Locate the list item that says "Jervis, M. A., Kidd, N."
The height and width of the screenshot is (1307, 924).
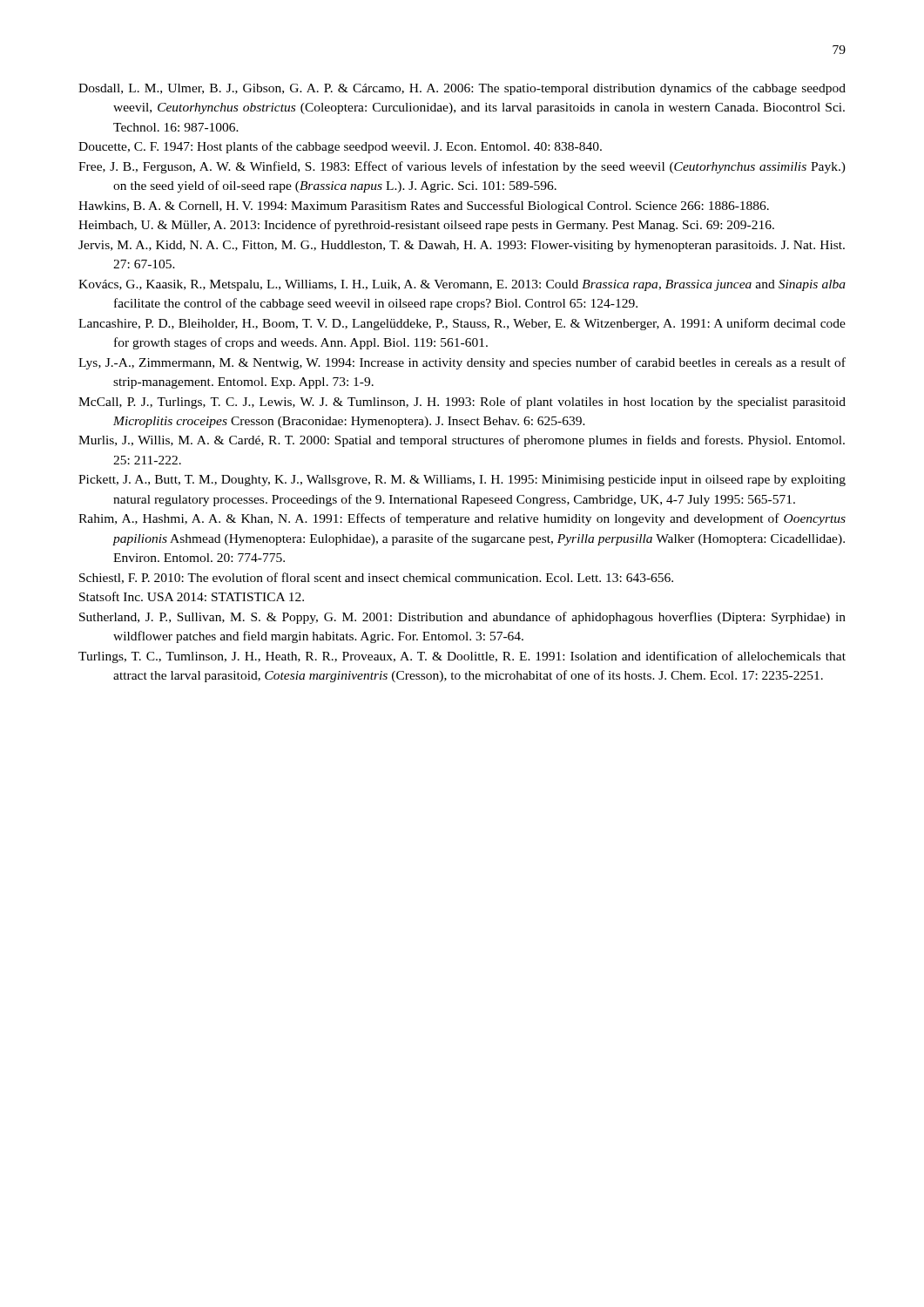[462, 254]
